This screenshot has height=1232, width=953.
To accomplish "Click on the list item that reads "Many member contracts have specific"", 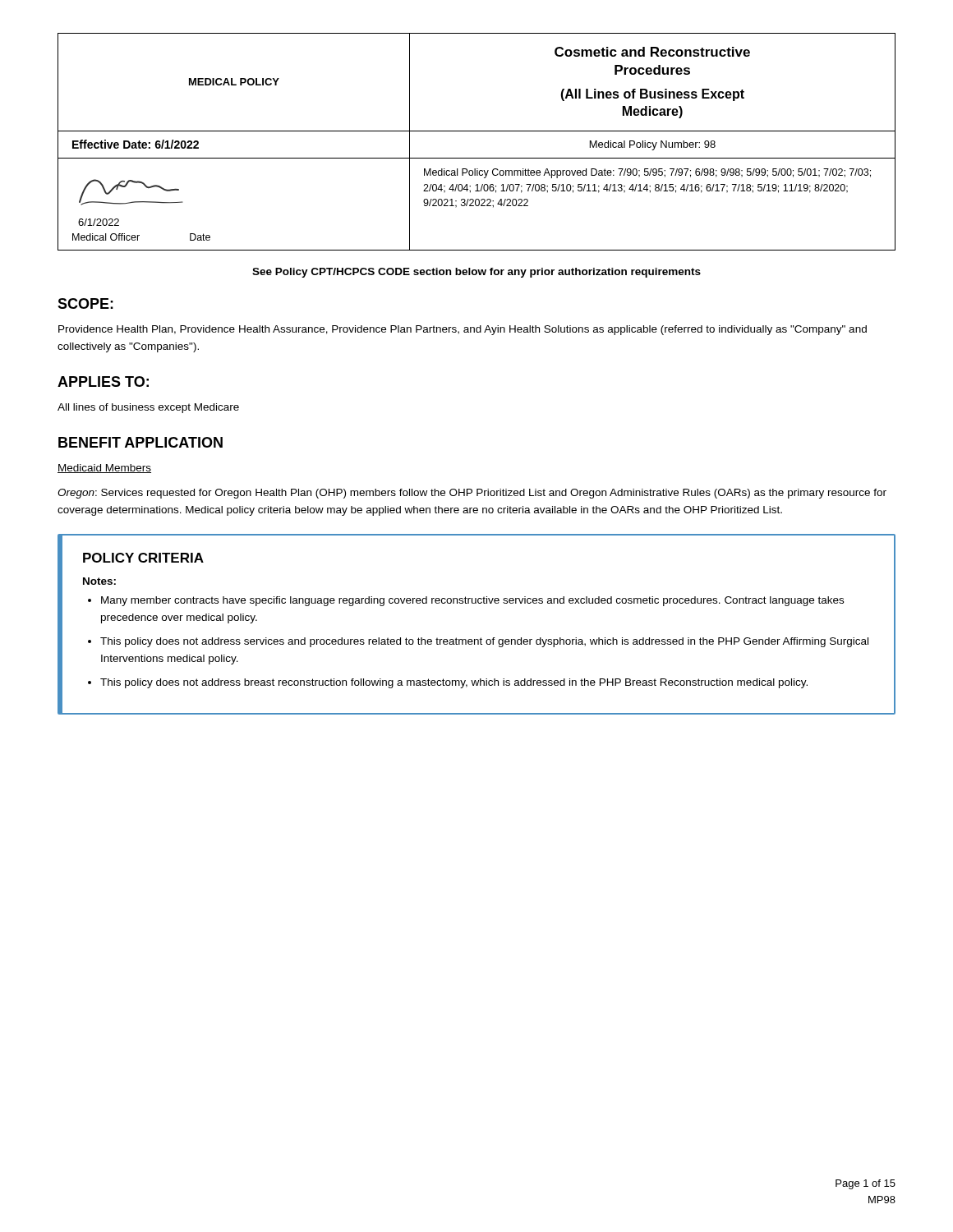I will (472, 609).
